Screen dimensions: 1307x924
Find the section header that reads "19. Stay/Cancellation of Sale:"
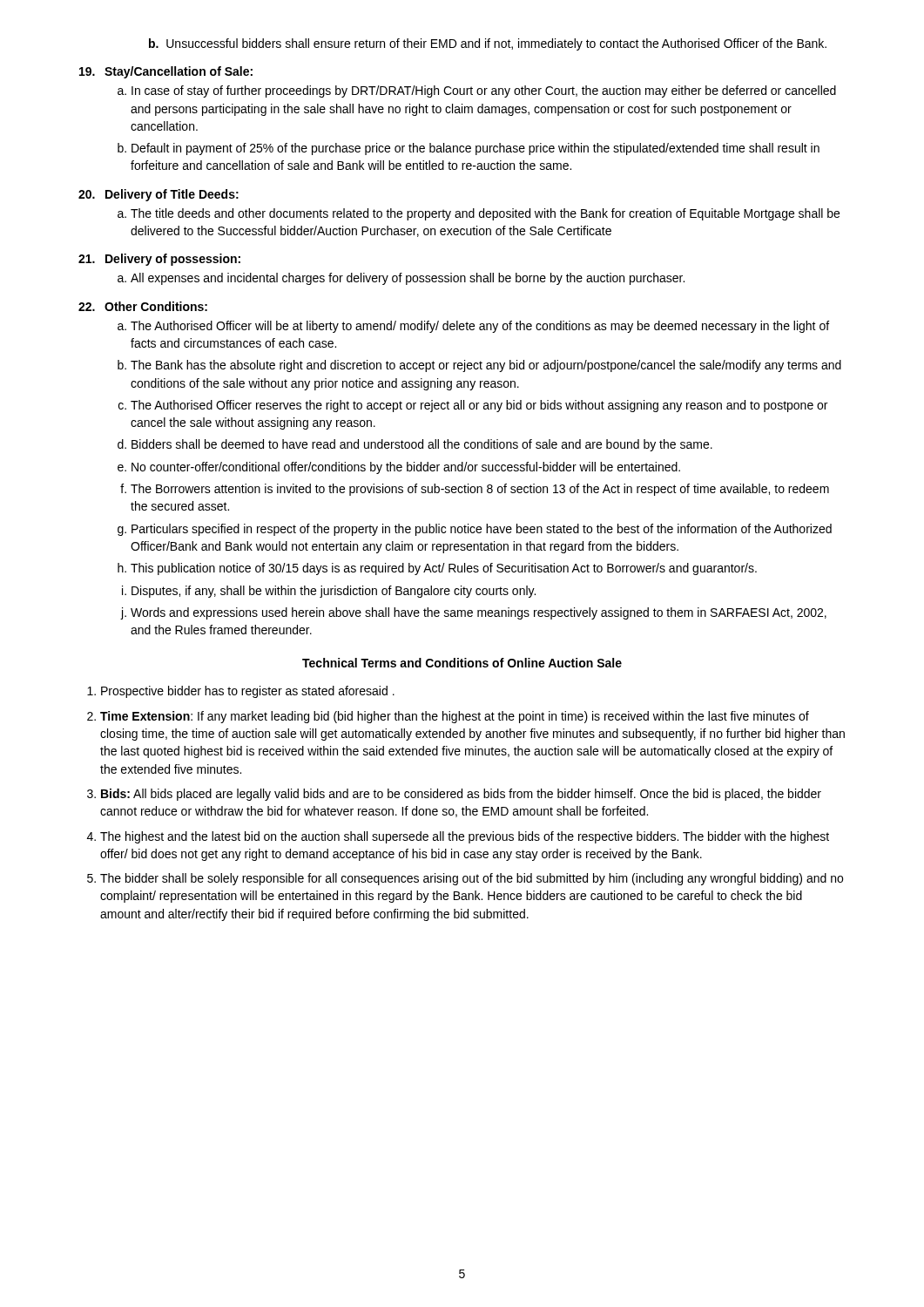pyautogui.click(x=166, y=72)
